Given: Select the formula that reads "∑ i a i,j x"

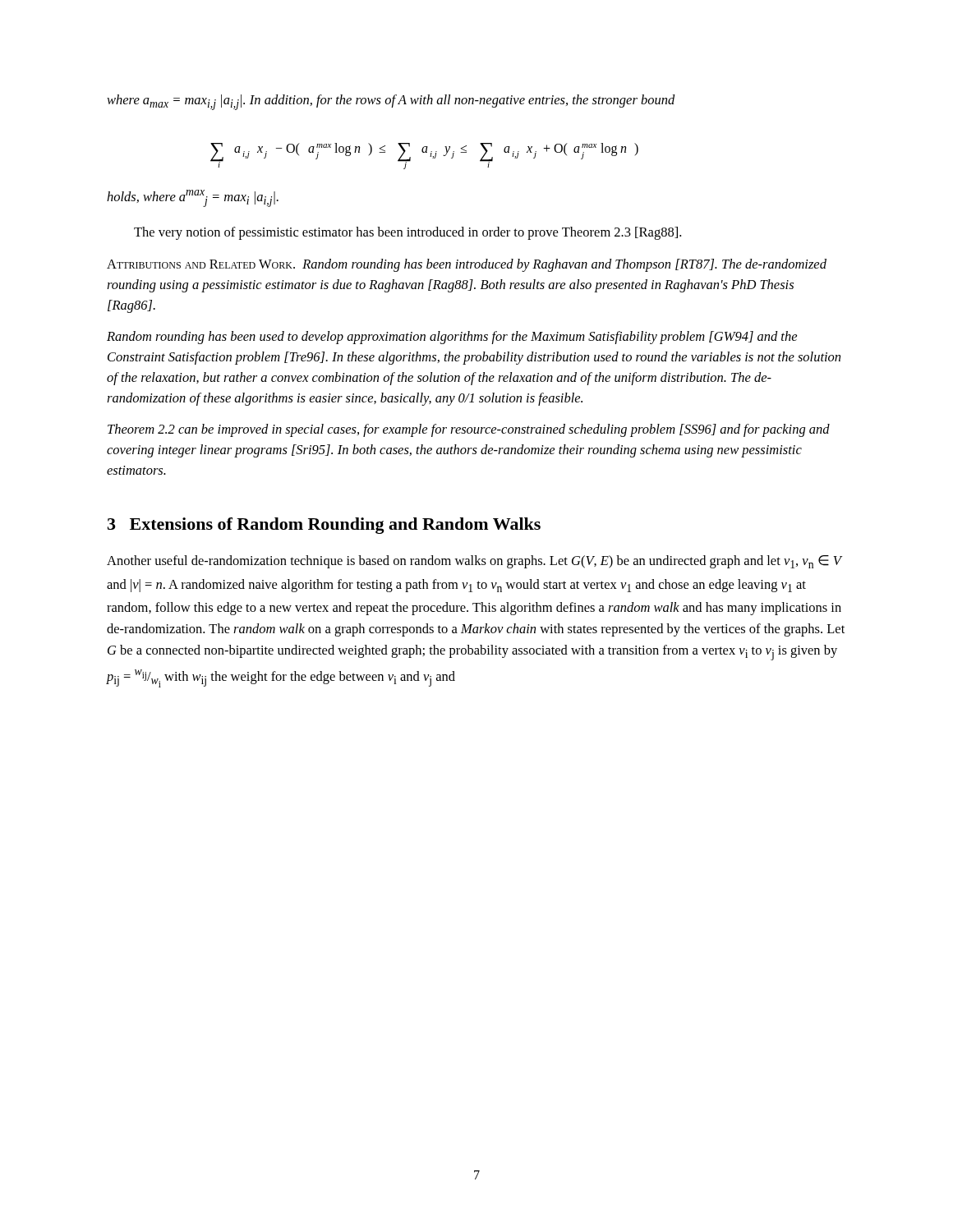Looking at the screenshot, I should tap(476, 149).
